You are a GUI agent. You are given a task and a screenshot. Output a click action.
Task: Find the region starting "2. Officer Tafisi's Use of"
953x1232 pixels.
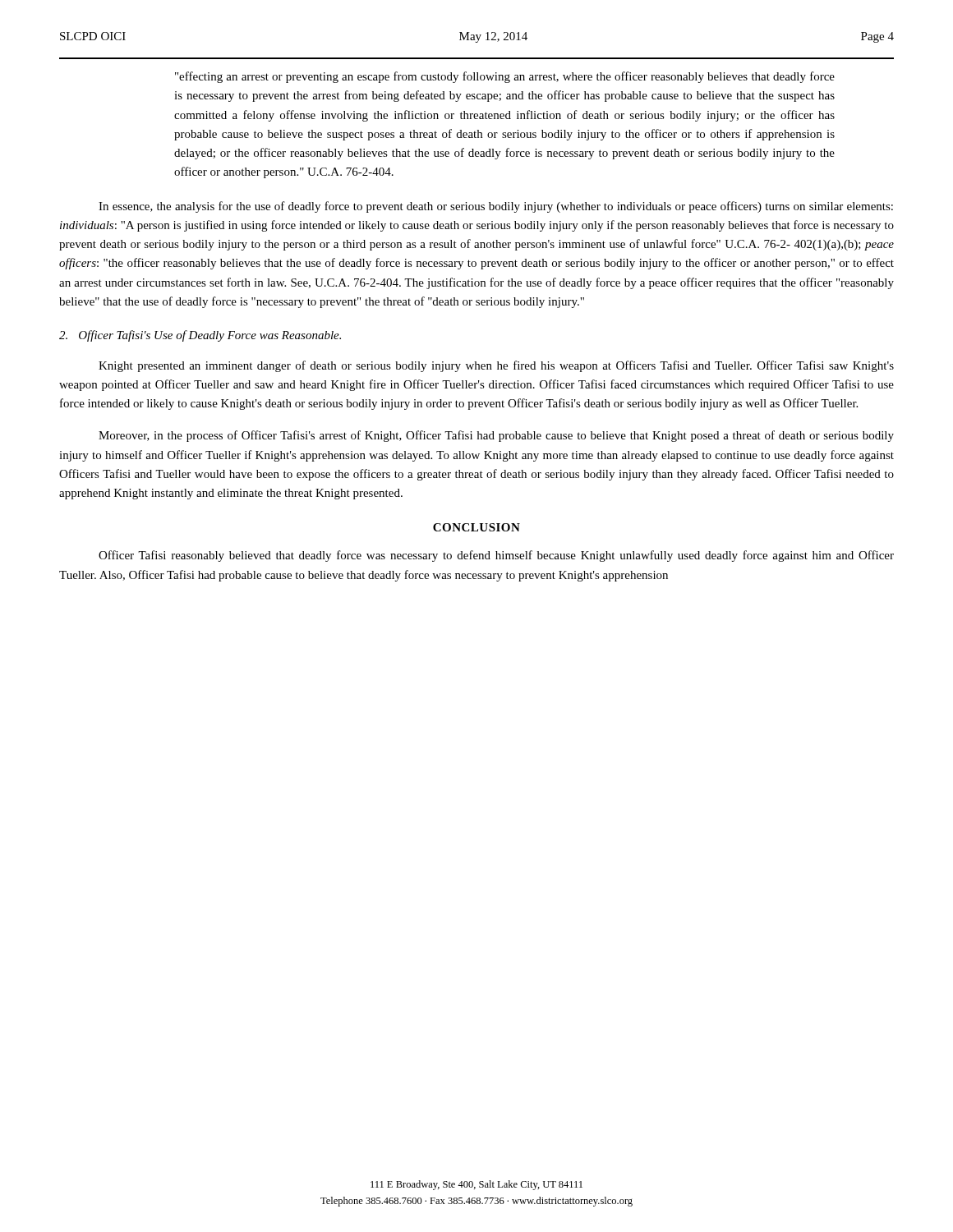click(201, 335)
